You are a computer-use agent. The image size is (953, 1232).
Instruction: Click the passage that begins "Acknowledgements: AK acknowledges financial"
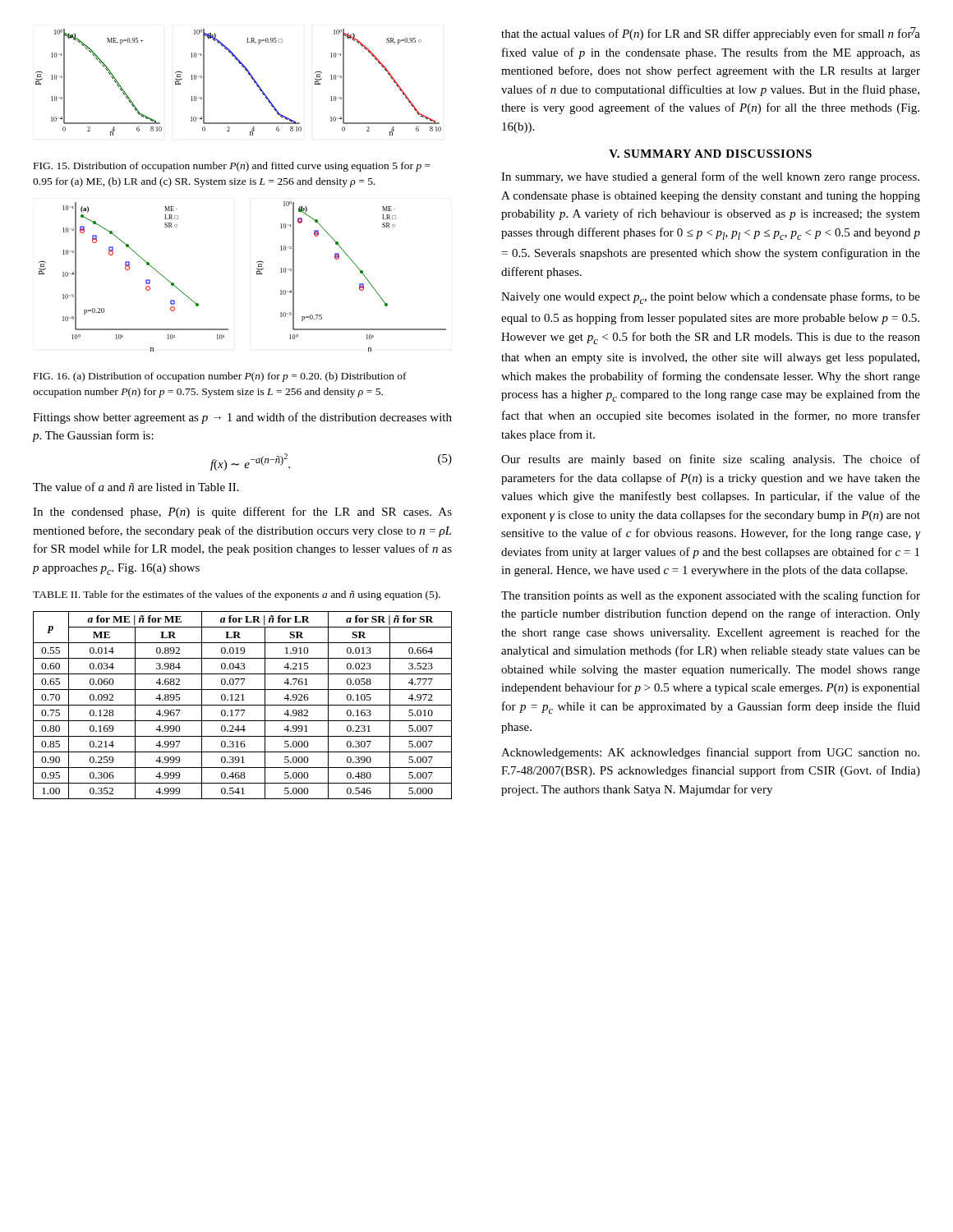711,771
